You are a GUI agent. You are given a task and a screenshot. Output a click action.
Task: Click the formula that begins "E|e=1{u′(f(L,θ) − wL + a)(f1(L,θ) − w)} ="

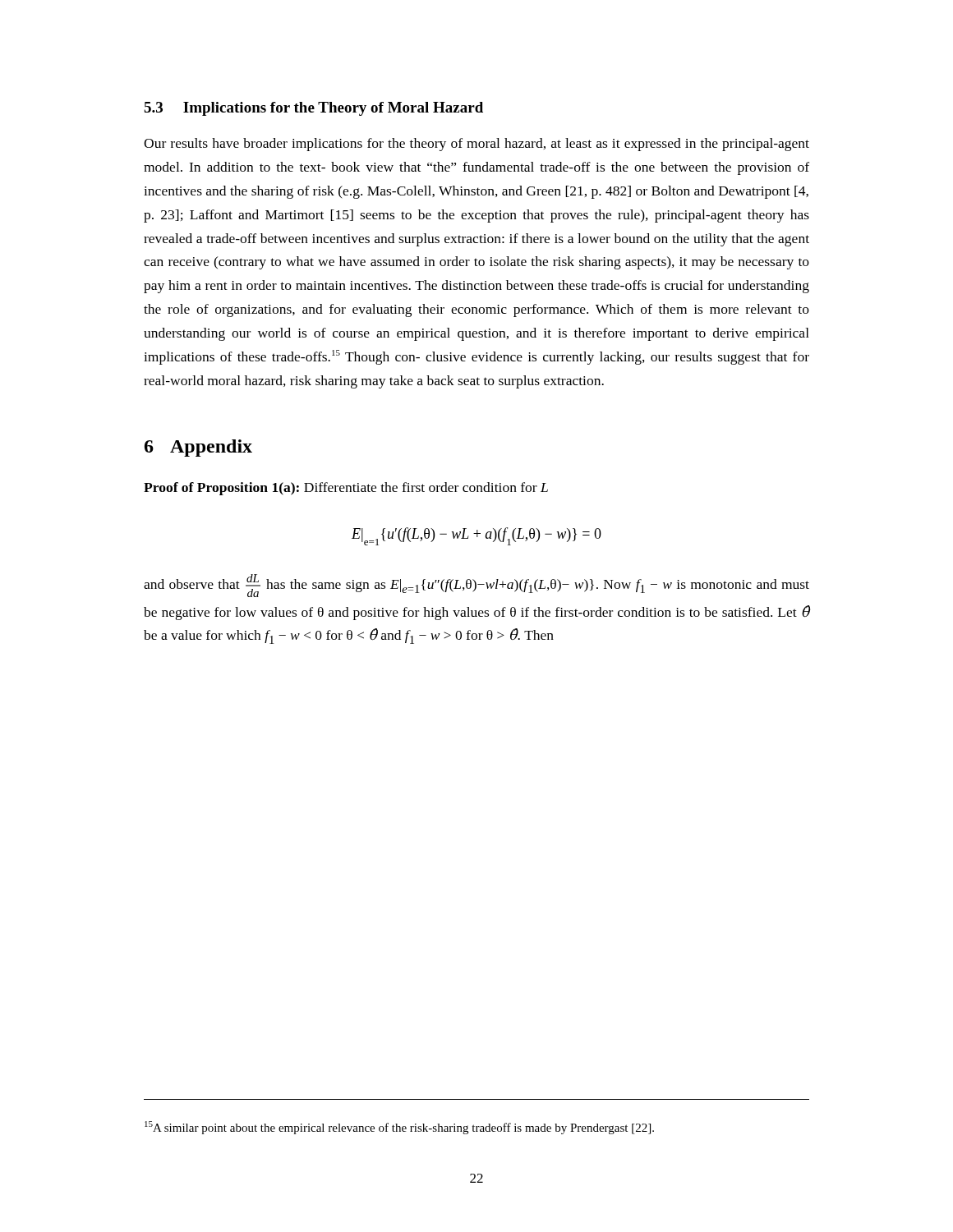point(476,535)
